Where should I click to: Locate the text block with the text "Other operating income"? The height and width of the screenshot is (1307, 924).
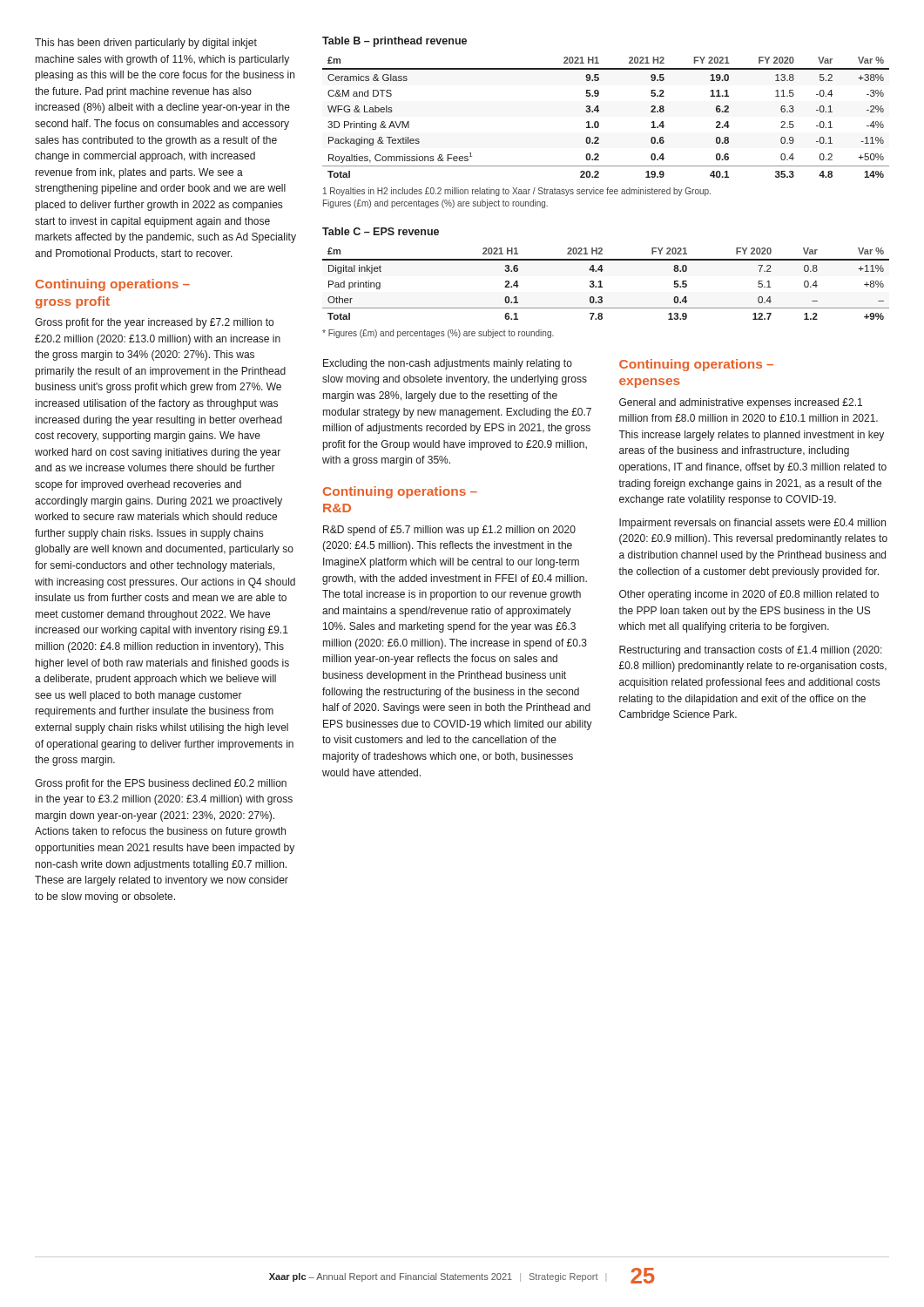[x=749, y=611]
